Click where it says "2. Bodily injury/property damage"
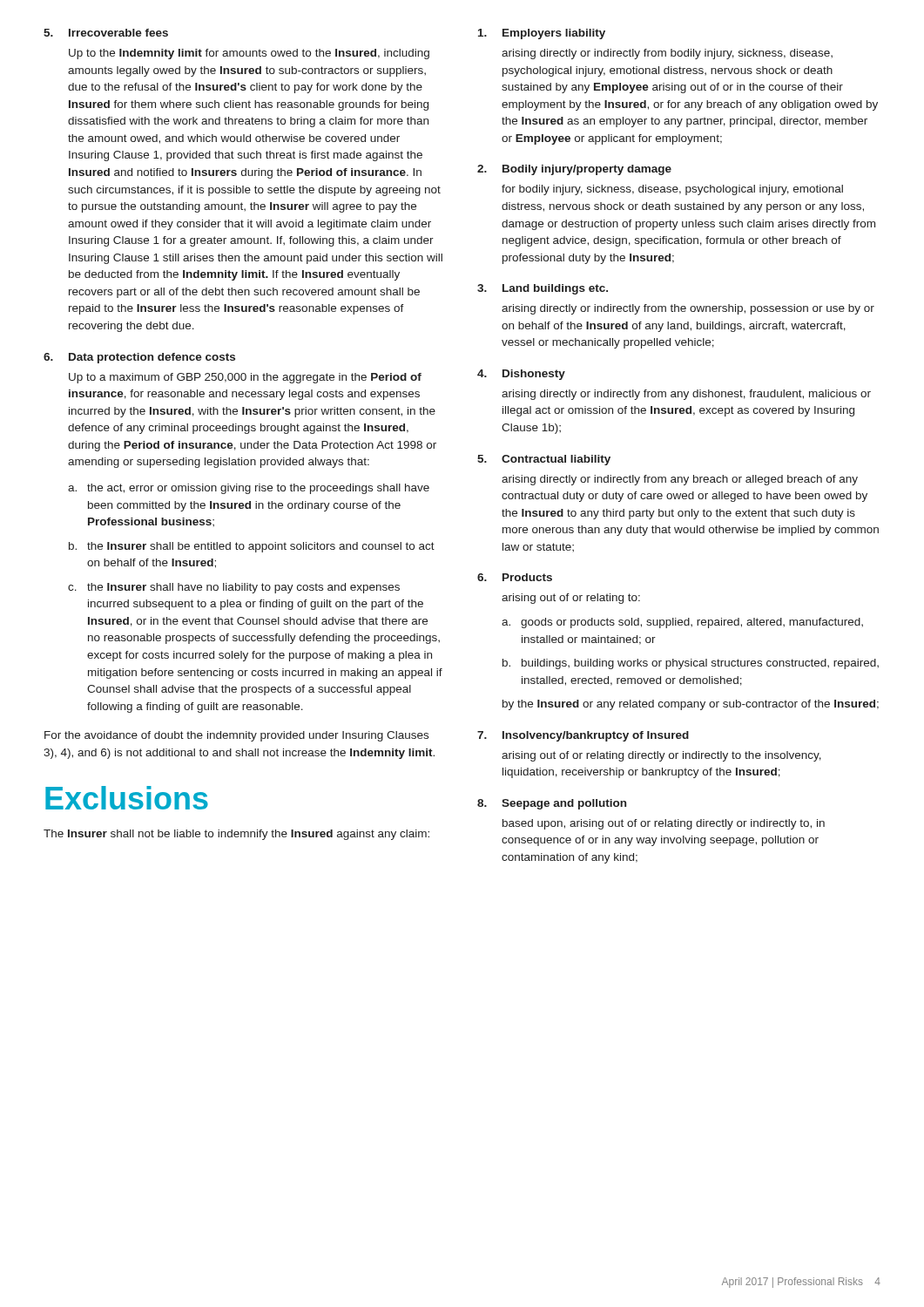This screenshot has width=924, height=1307. pos(574,169)
